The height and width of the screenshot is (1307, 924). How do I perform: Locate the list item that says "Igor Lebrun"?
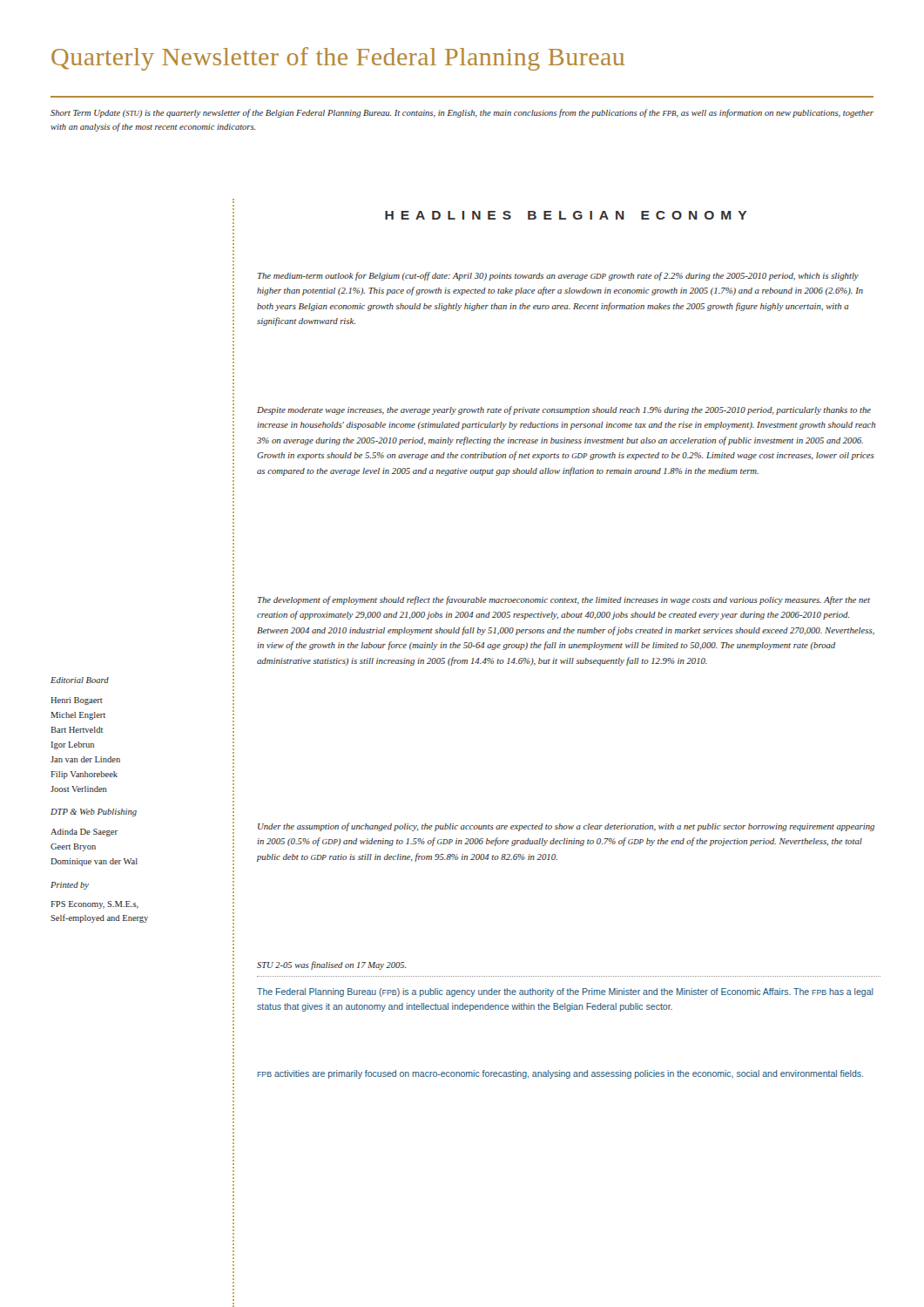pyautogui.click(x=72, y=745)
